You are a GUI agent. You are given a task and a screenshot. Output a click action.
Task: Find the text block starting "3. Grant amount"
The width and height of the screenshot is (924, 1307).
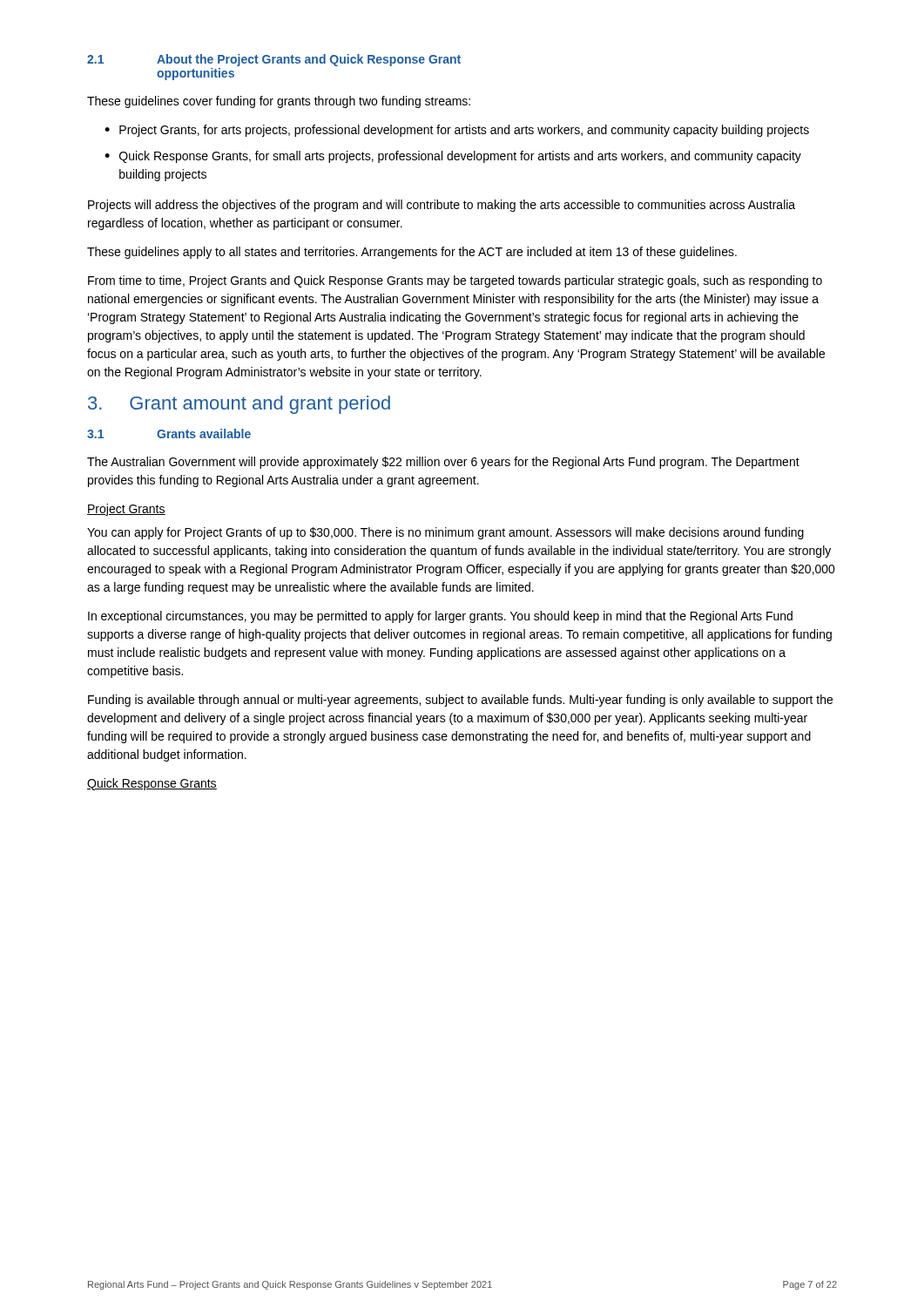pyautogui.click(x=239, y=403)
